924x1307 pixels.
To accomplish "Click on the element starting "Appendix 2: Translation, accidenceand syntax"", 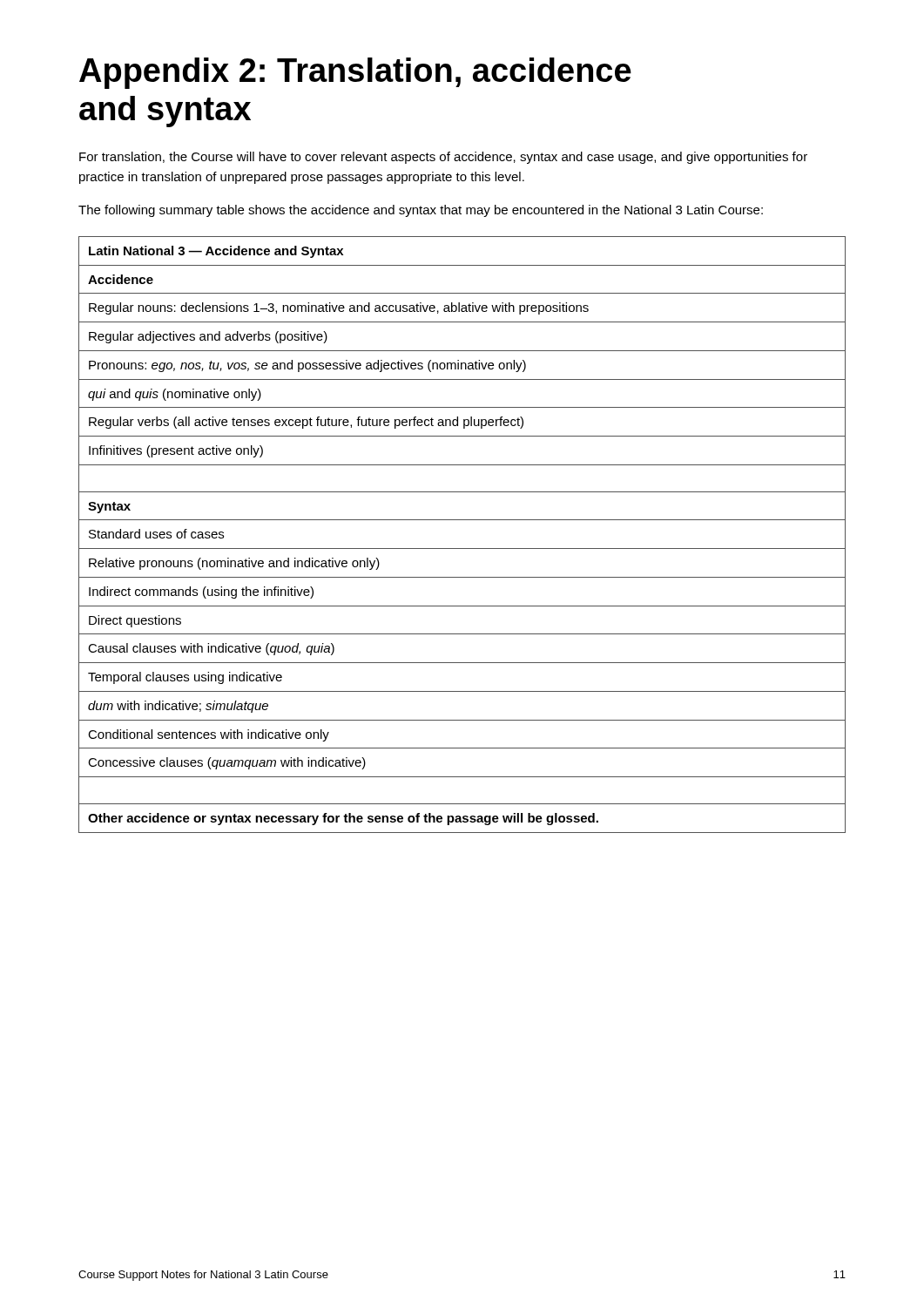I will pyautogui.click(x=462, y=90).
